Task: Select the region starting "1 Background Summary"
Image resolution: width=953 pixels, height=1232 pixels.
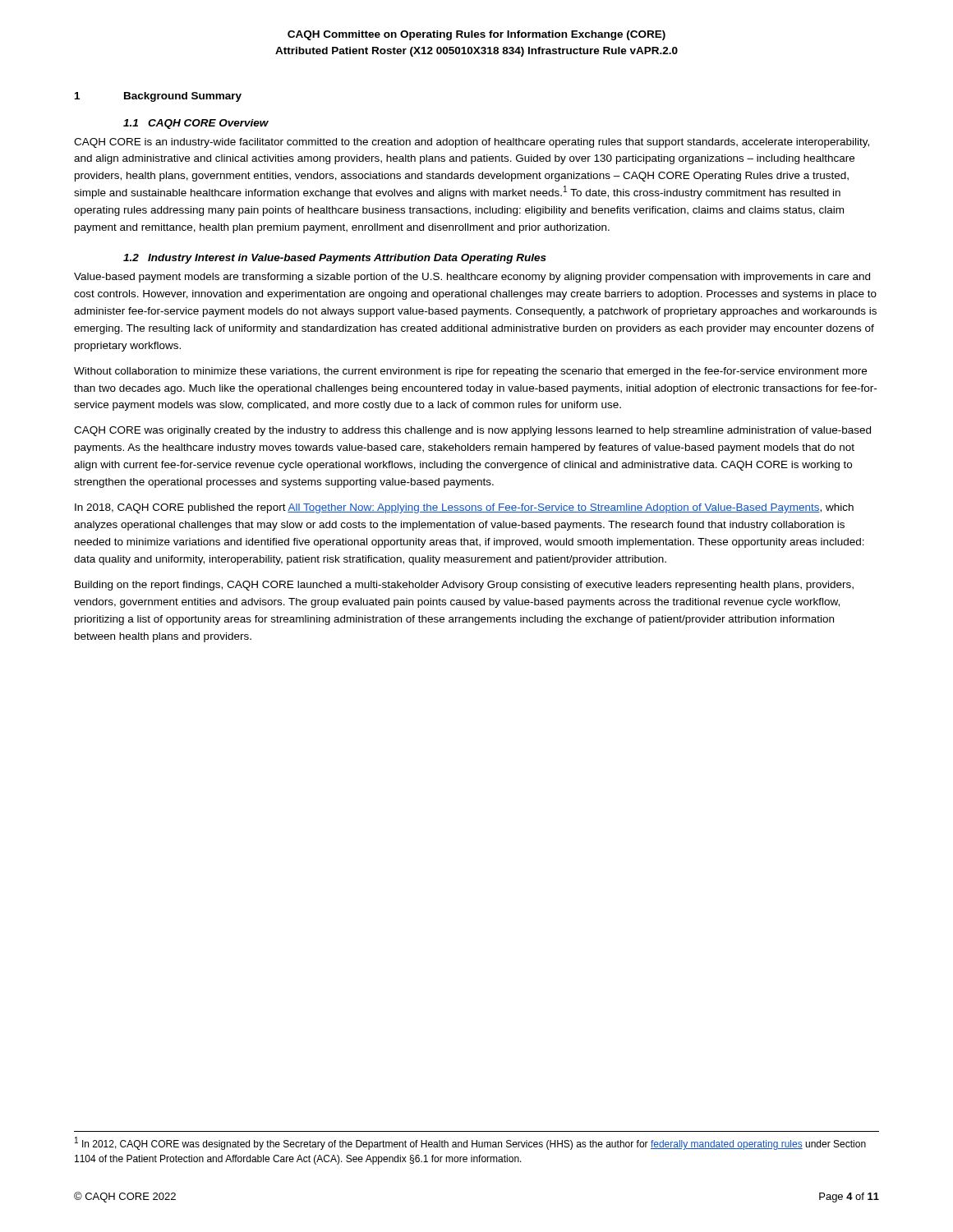Action: (x=158, y=95)
